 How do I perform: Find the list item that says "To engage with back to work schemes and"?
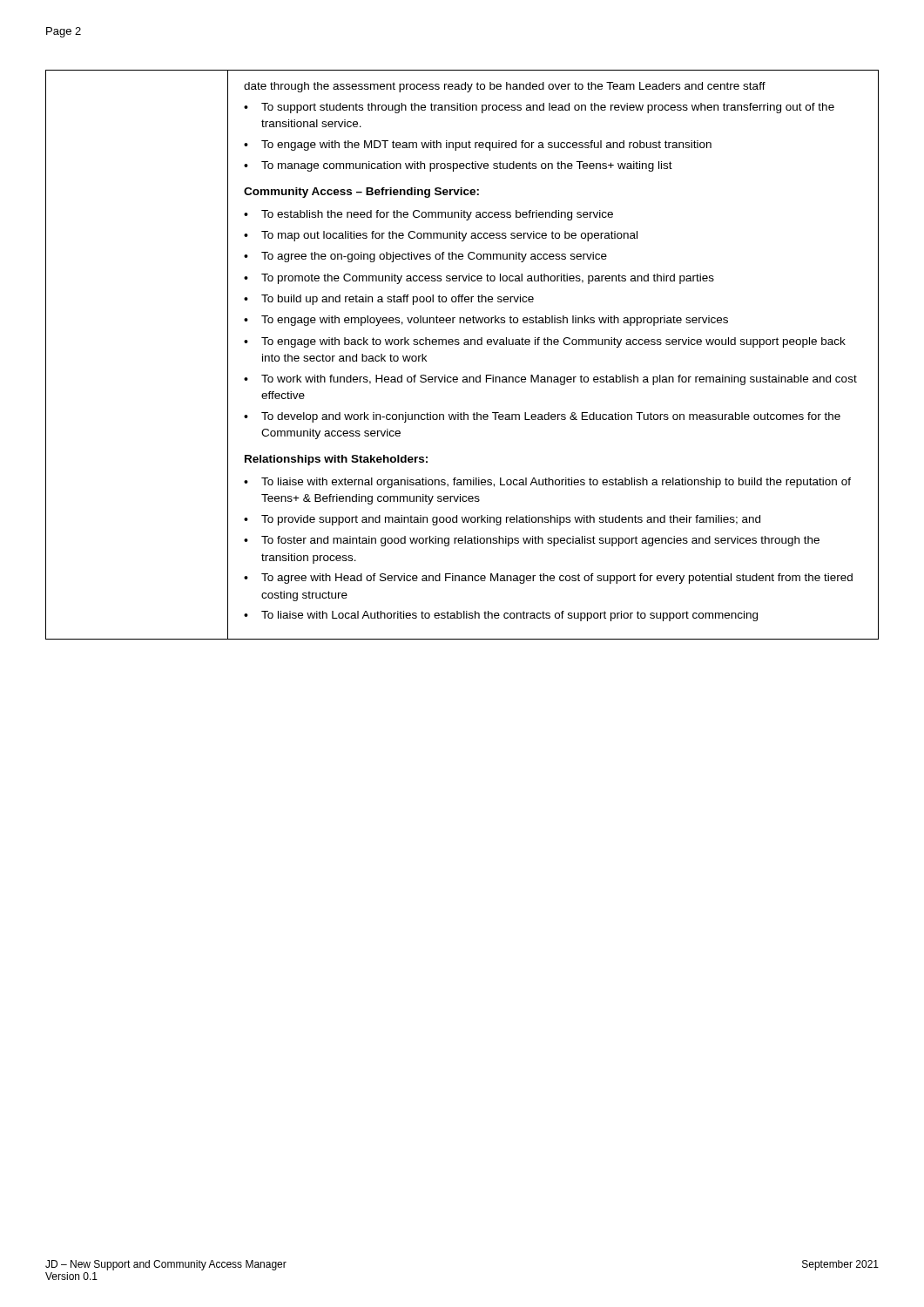click(563, 350)
